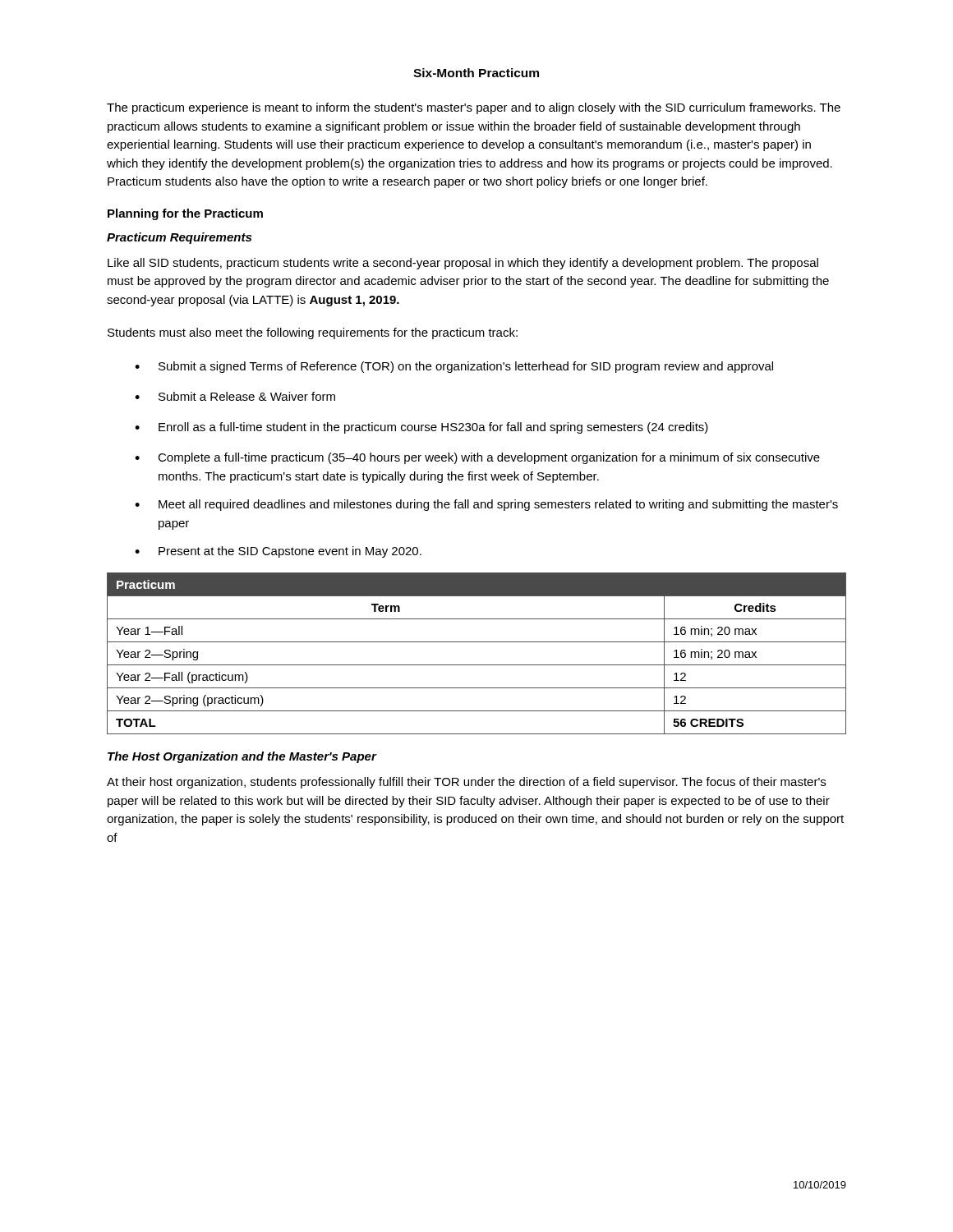Image resolution: width=953 pixels, height=1232 pixels.
Task: Click on the passage starting "• Complete a full-time practicum (35–40 hours per"
Action: click(489, 467)
